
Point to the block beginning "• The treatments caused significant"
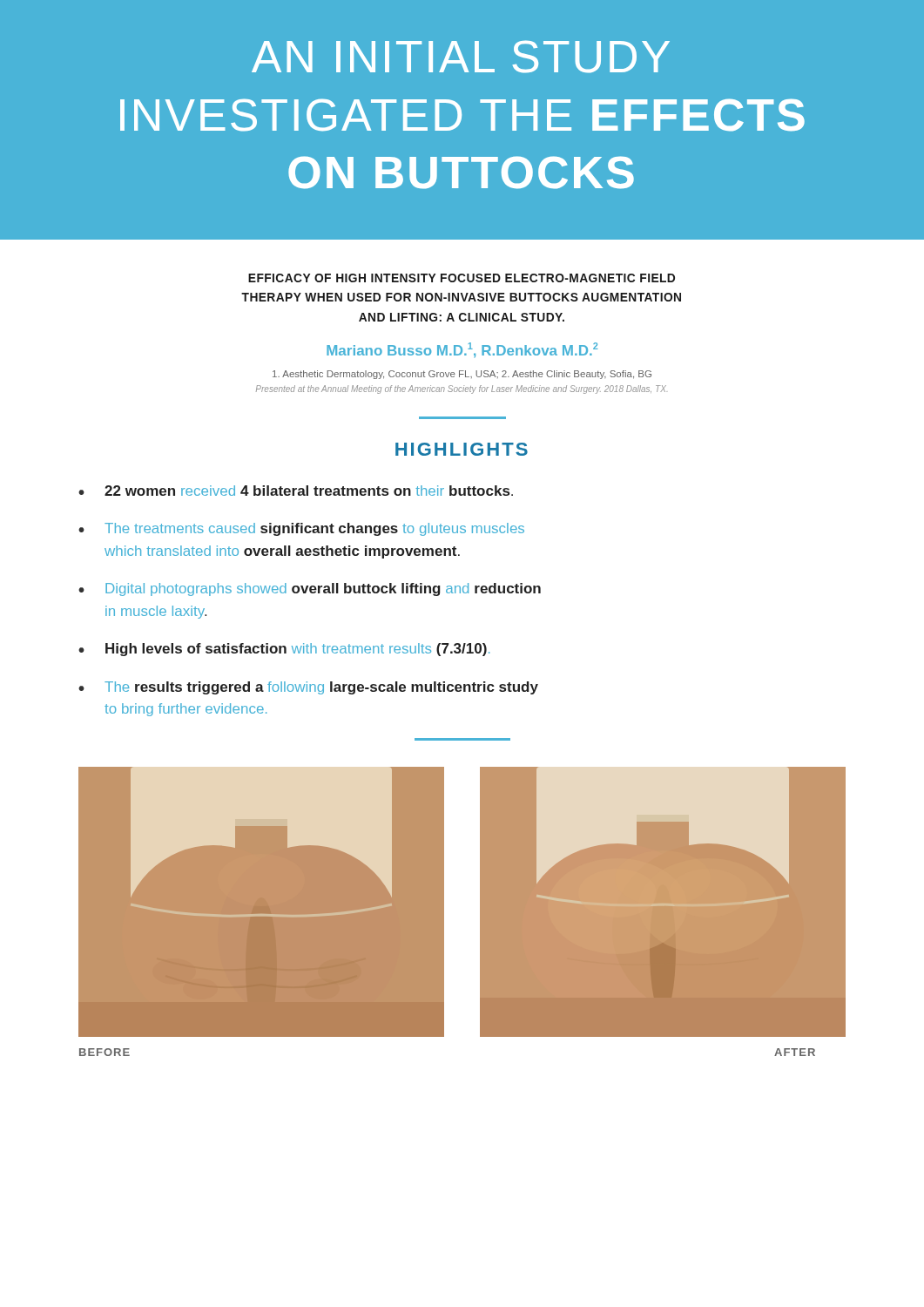tap(302, 538)
